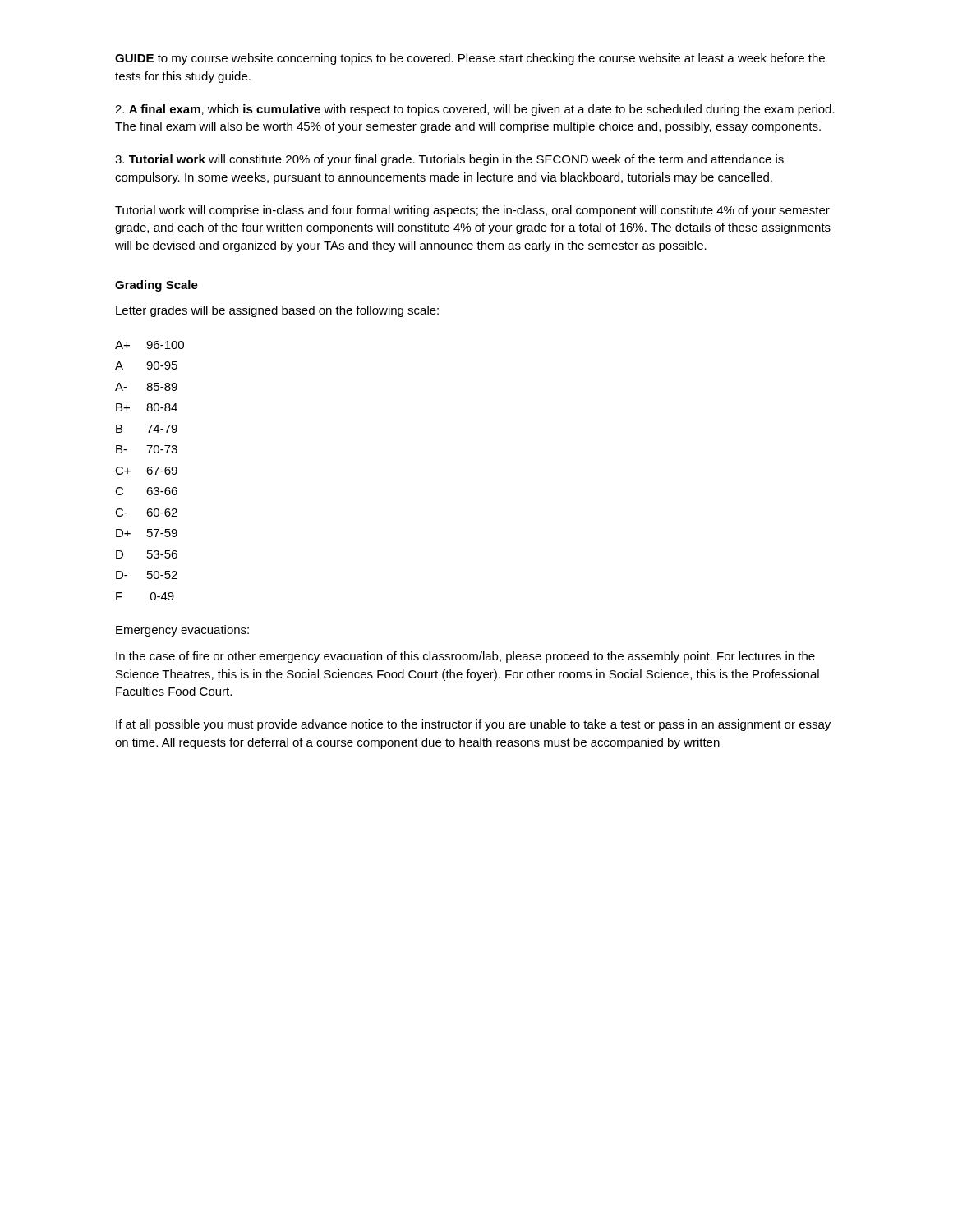953x1232 pixels.
Task: Find the block on this page that starts "In the case of"
Action: tap(467, 673)
